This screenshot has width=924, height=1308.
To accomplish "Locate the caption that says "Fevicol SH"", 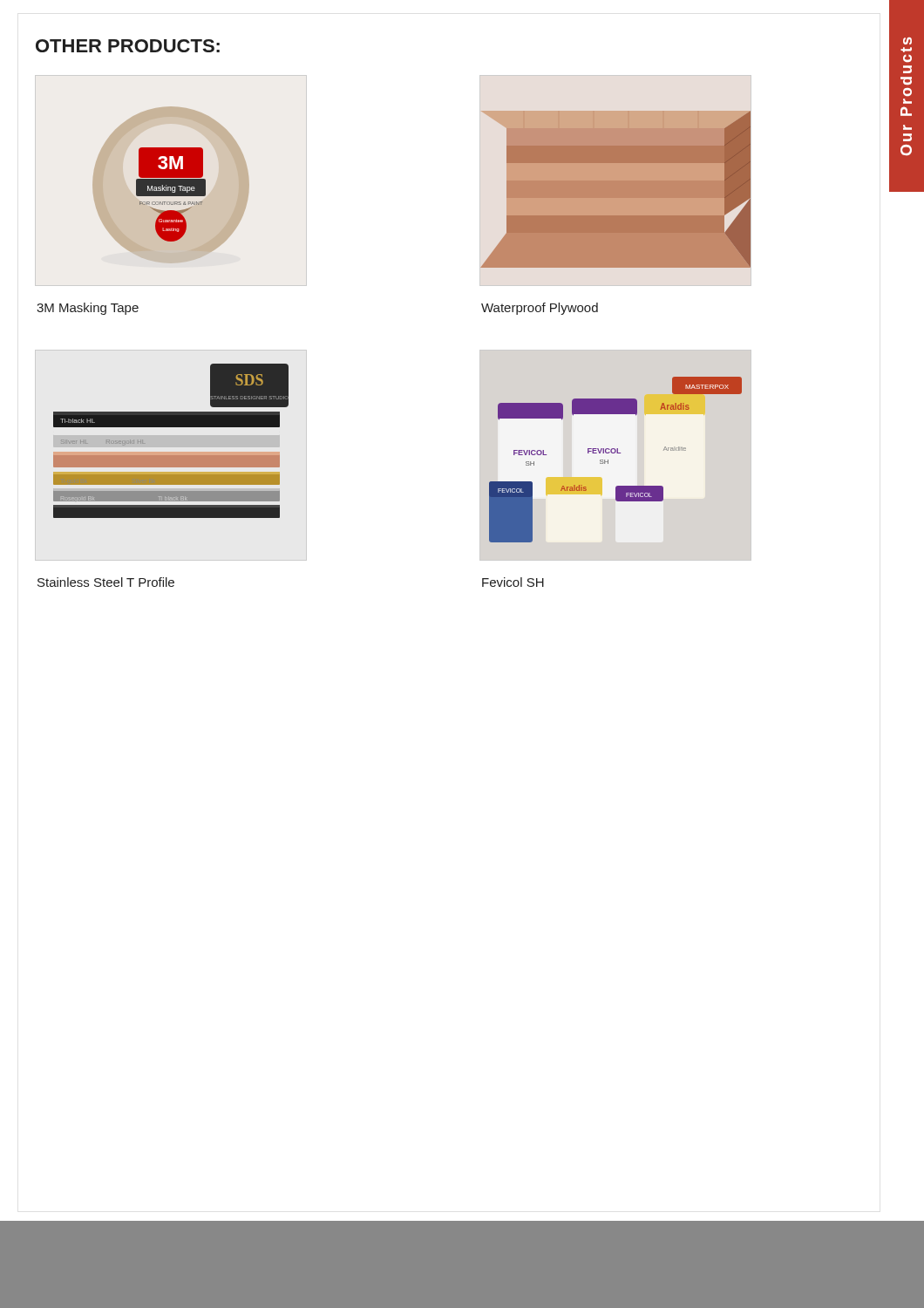I will tap(513, 582).
